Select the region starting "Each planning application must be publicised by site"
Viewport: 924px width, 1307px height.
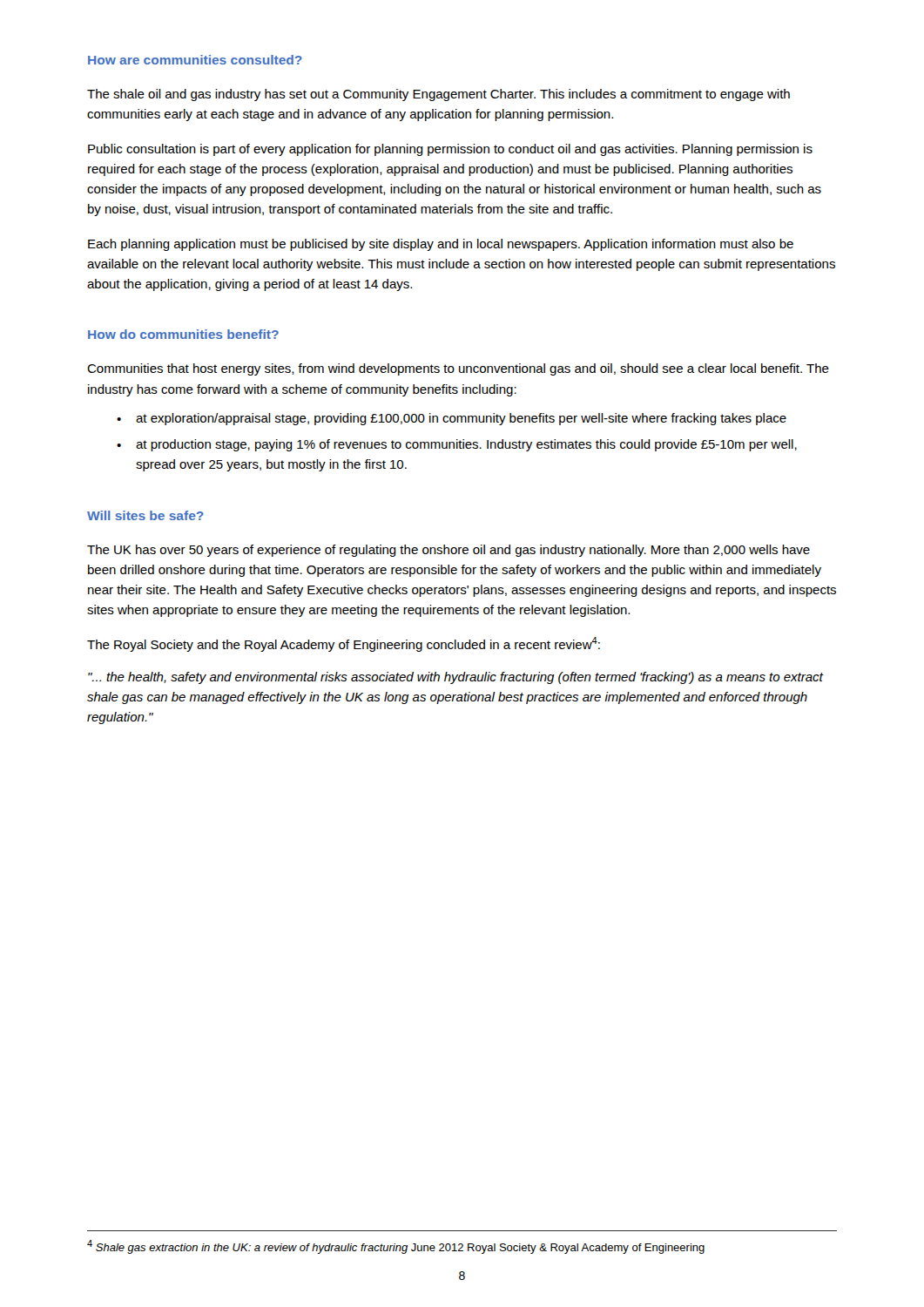(461, 263)
